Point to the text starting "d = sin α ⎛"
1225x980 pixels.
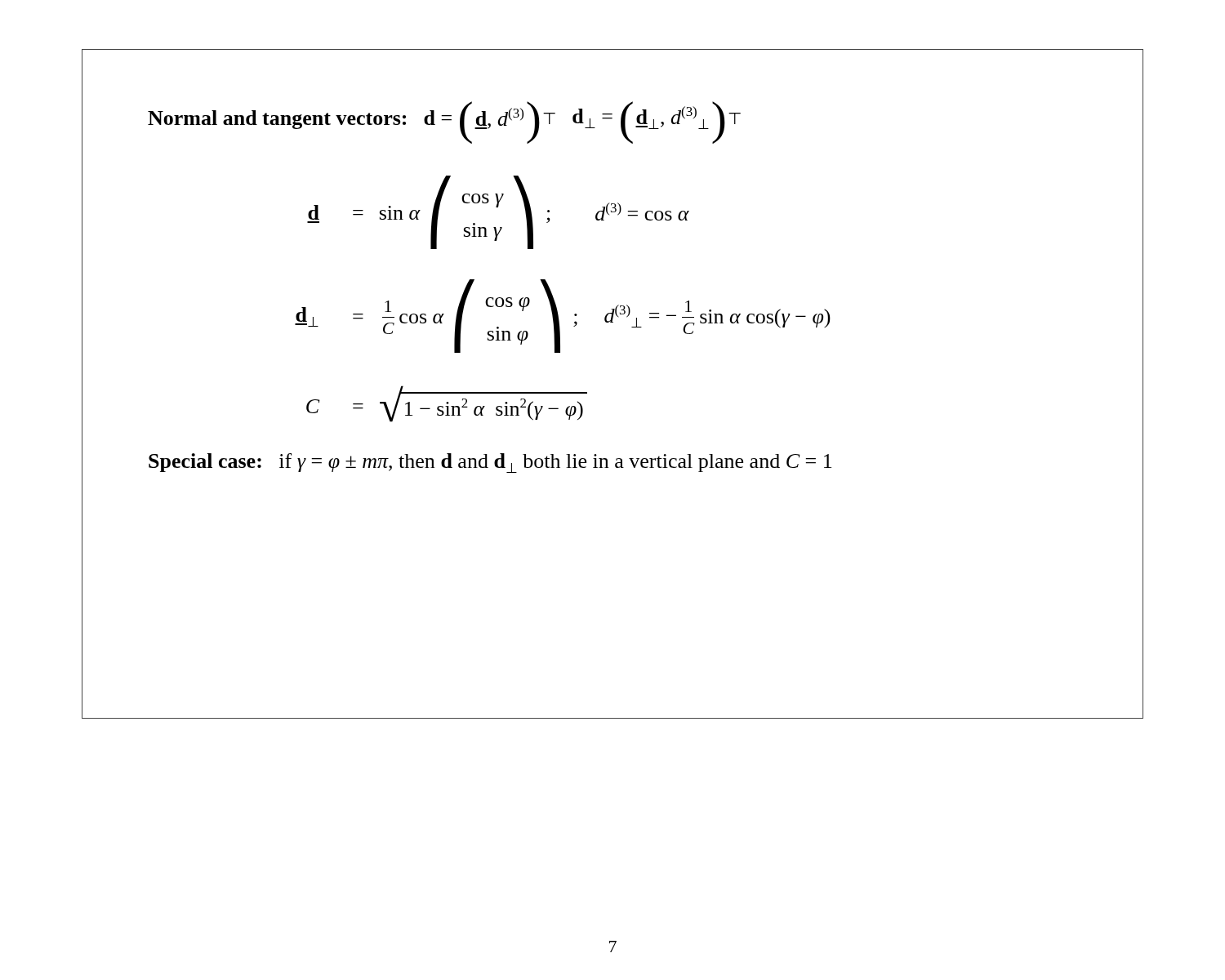(459, 213)
